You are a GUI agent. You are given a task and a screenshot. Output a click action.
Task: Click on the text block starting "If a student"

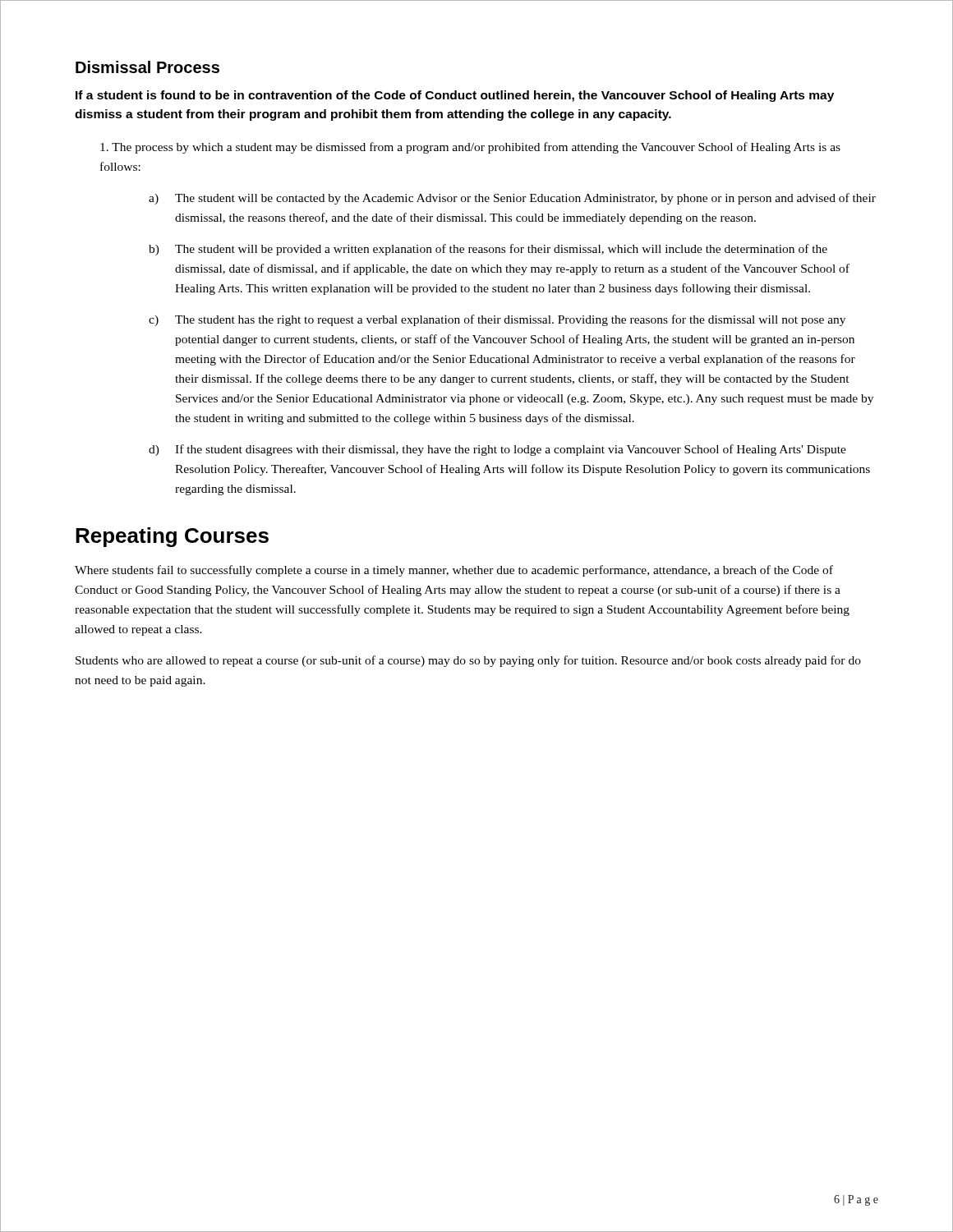pos(454,104)
